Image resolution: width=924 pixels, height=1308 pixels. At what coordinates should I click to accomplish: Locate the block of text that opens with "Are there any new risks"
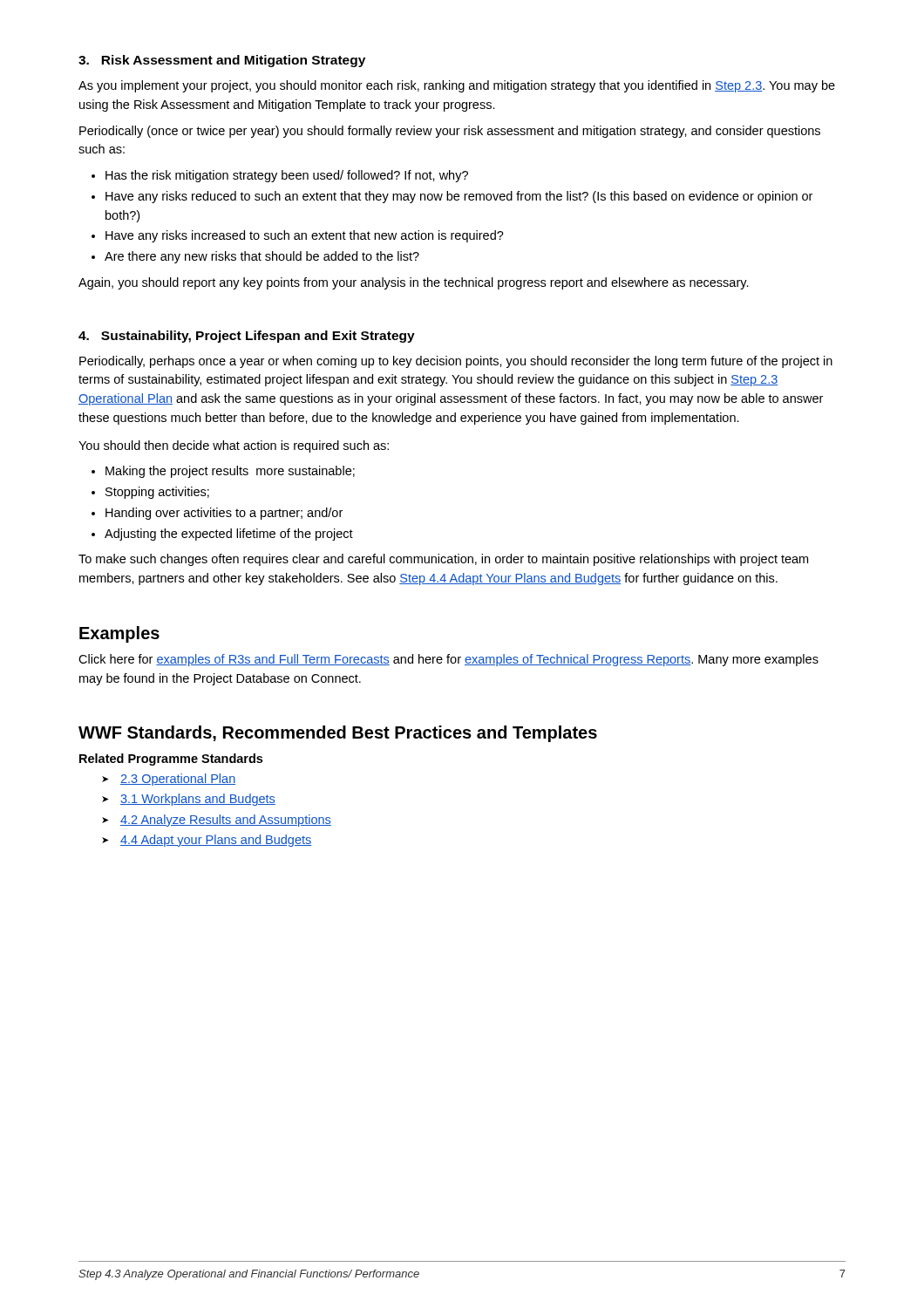[262, 256]
